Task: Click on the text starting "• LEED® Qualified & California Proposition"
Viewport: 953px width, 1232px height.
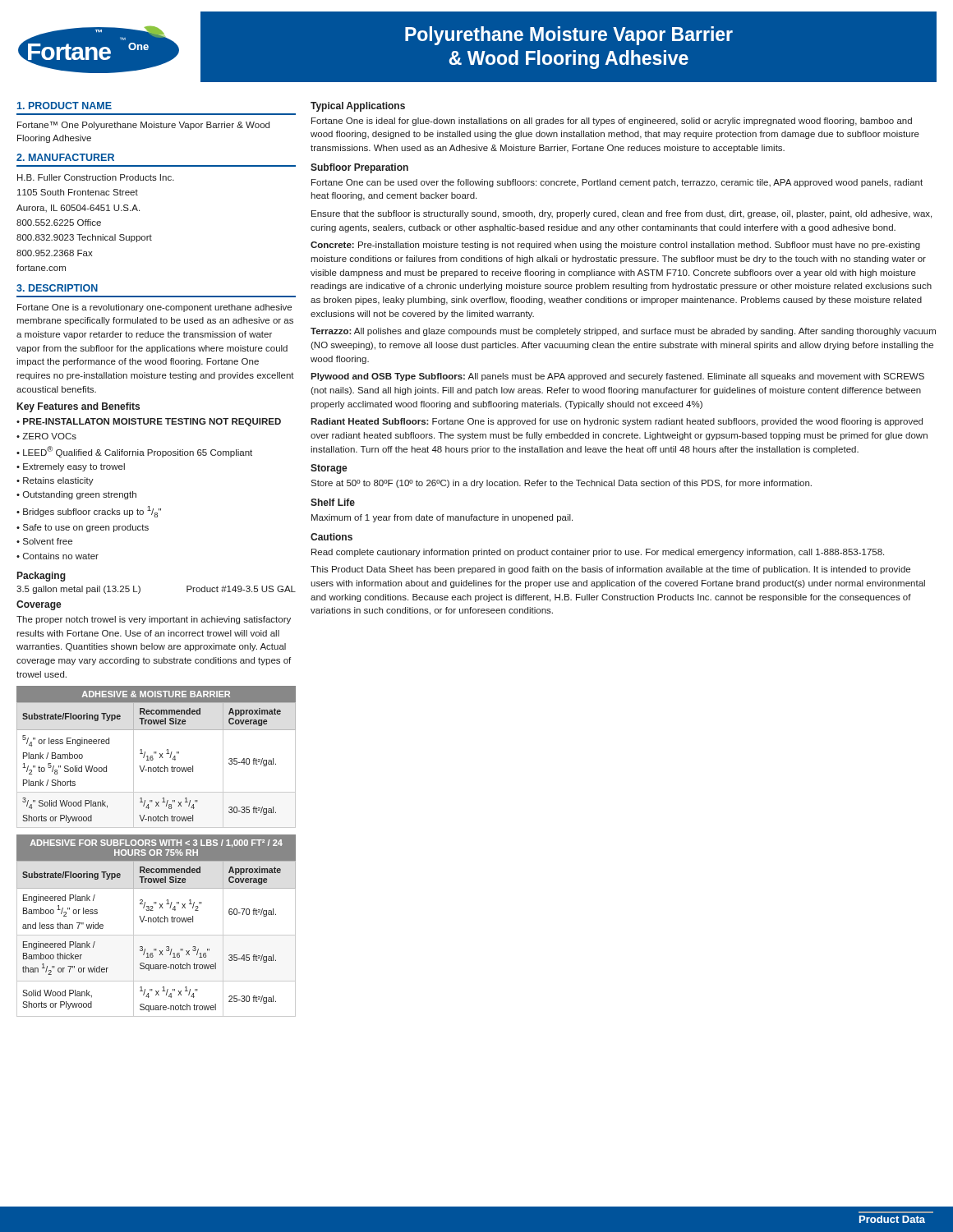Action: pos(156,452)
